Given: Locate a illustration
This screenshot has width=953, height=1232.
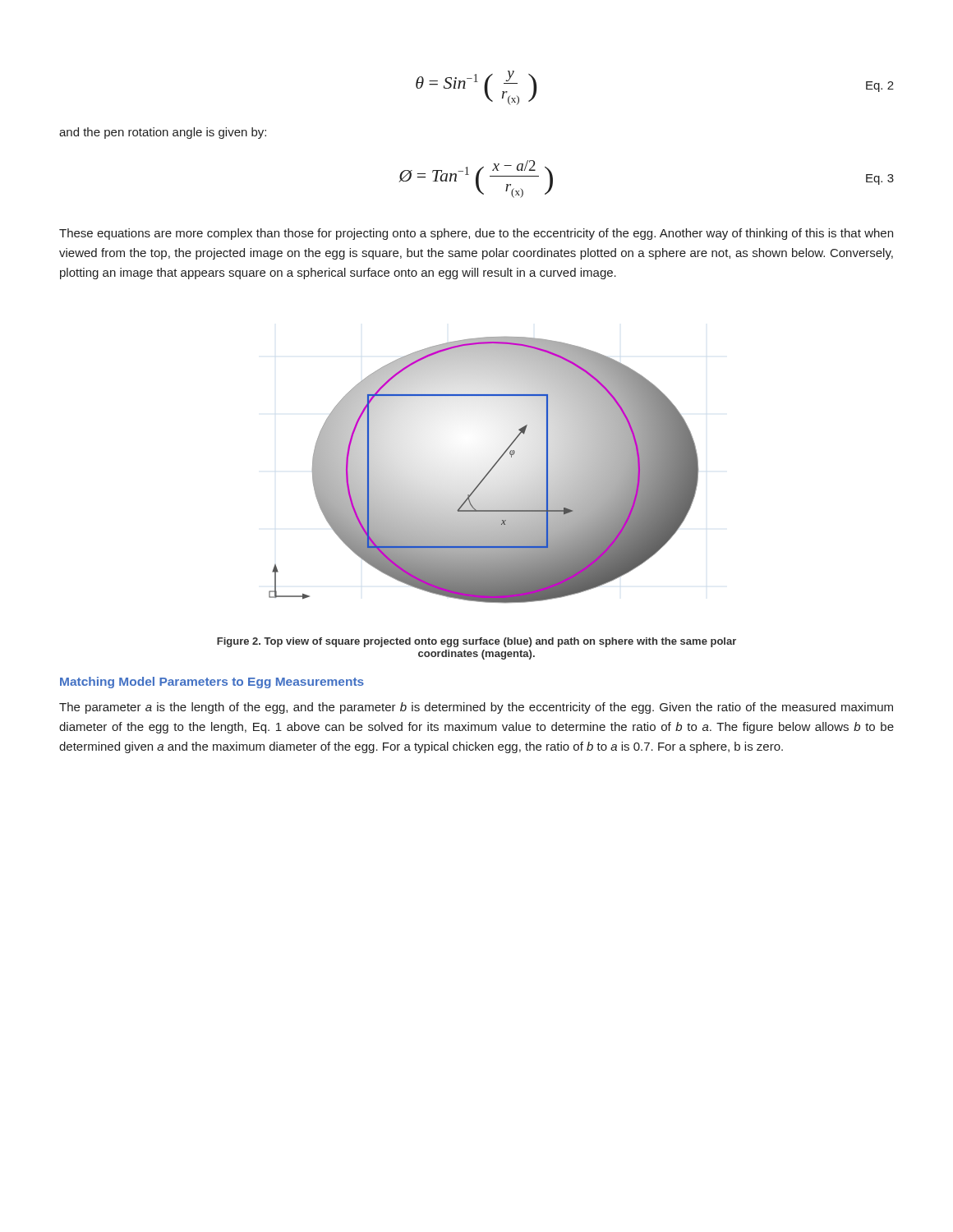Looking at the screenshot, I should click(476, 468).
